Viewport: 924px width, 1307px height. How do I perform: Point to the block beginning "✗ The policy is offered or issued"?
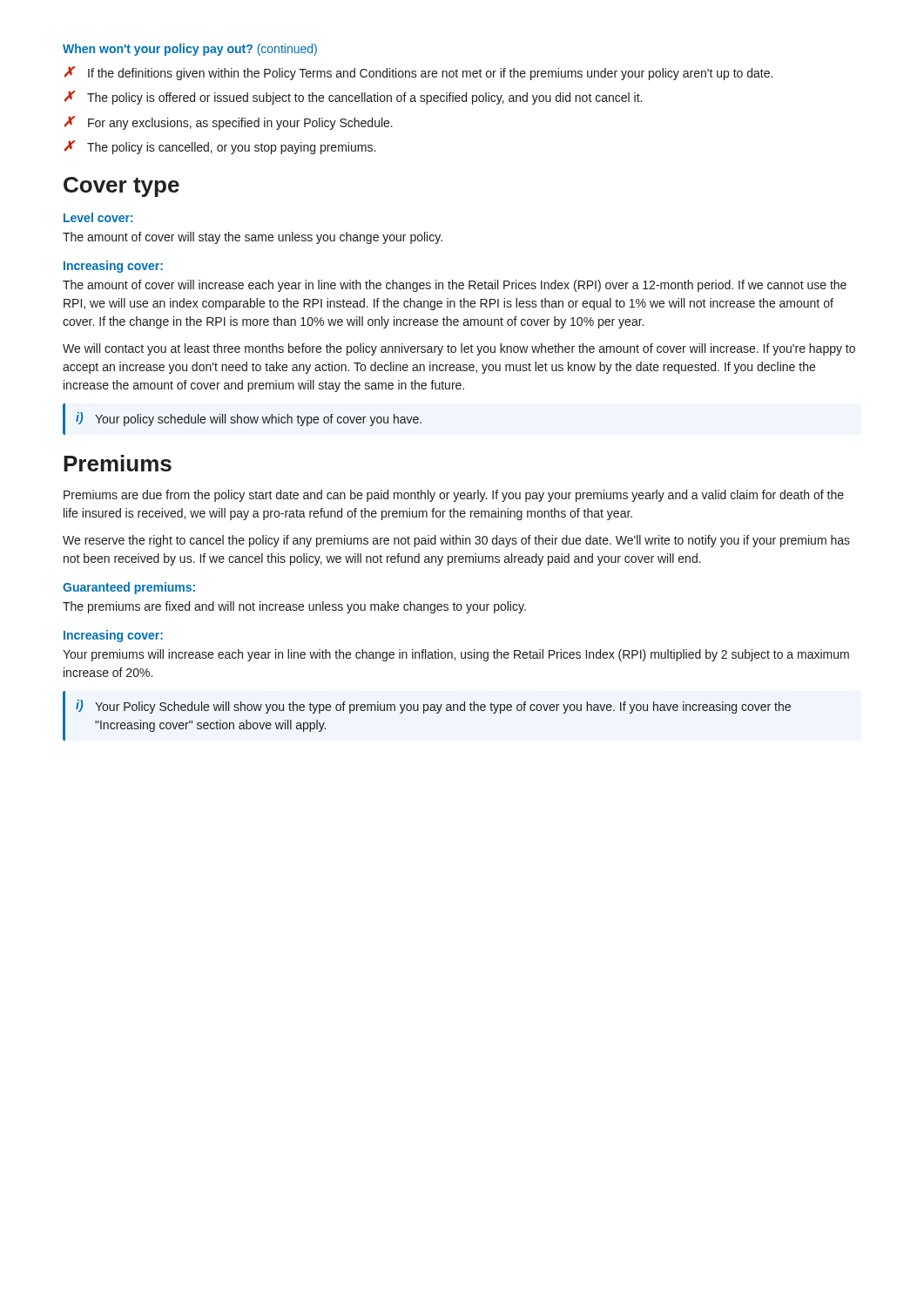462,98
